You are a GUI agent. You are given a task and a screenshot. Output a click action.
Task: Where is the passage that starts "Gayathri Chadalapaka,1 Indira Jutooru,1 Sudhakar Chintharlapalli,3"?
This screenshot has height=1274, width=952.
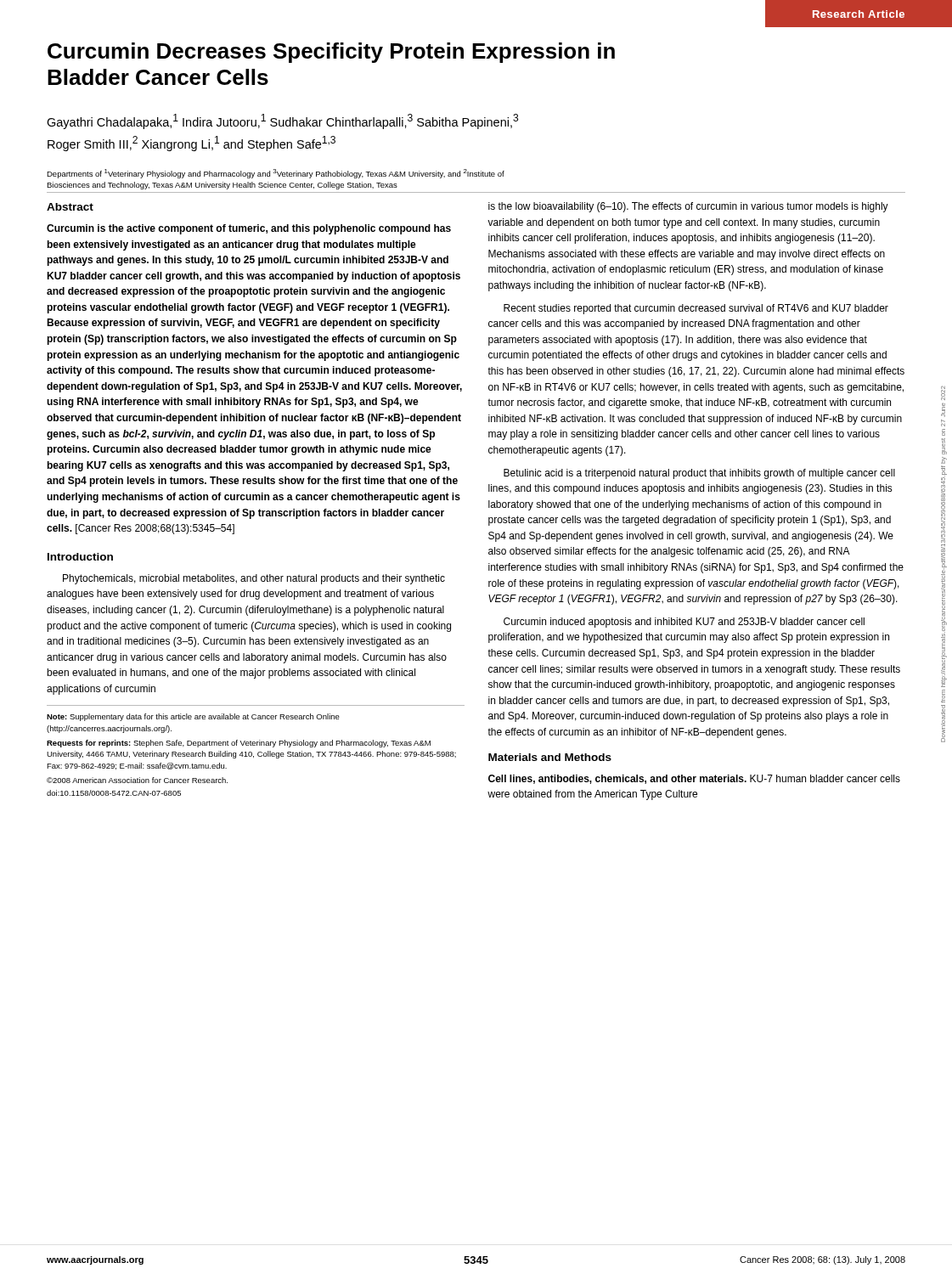pos(283,131)
